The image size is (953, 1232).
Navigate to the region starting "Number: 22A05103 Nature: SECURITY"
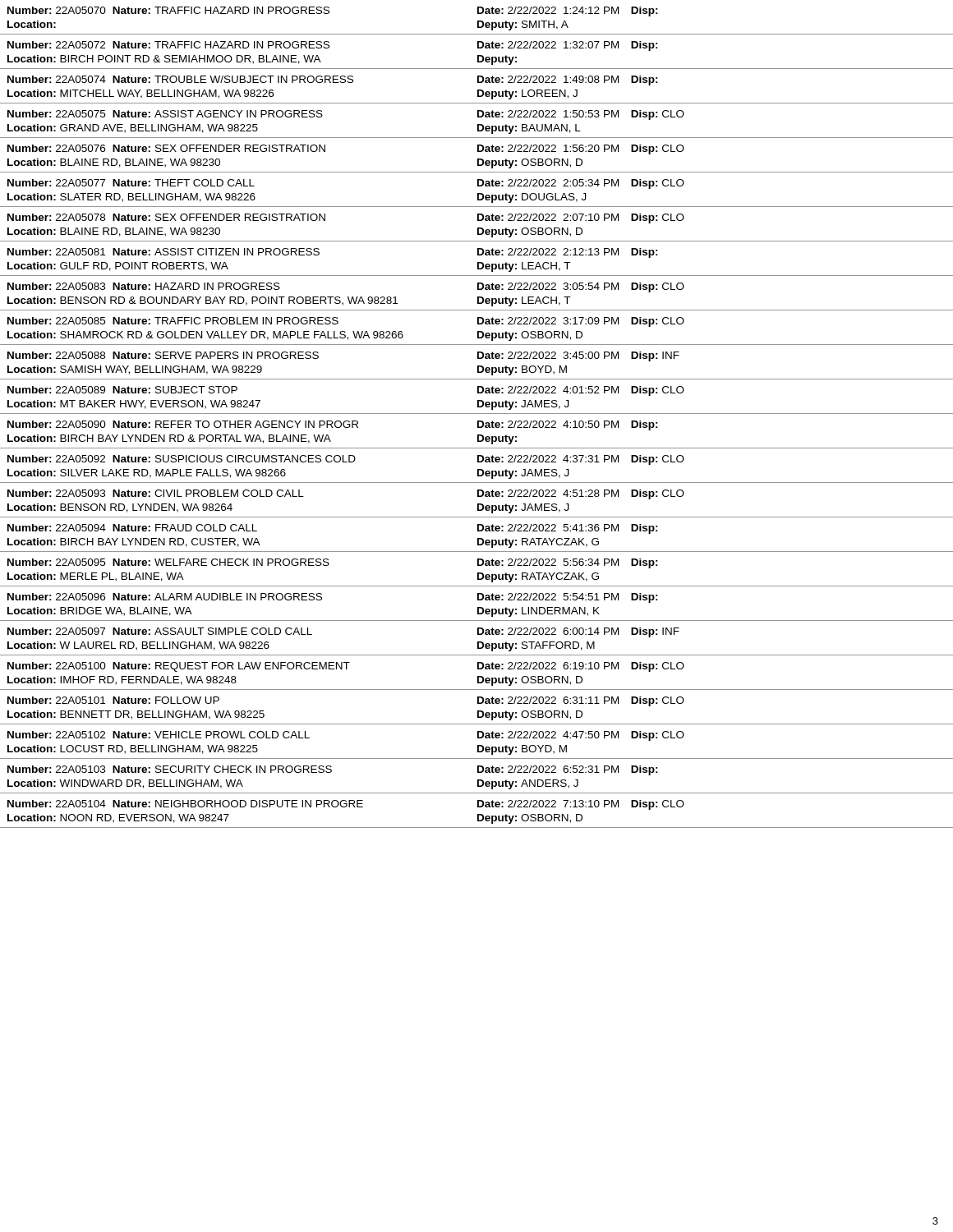click(x=476, y=776)
